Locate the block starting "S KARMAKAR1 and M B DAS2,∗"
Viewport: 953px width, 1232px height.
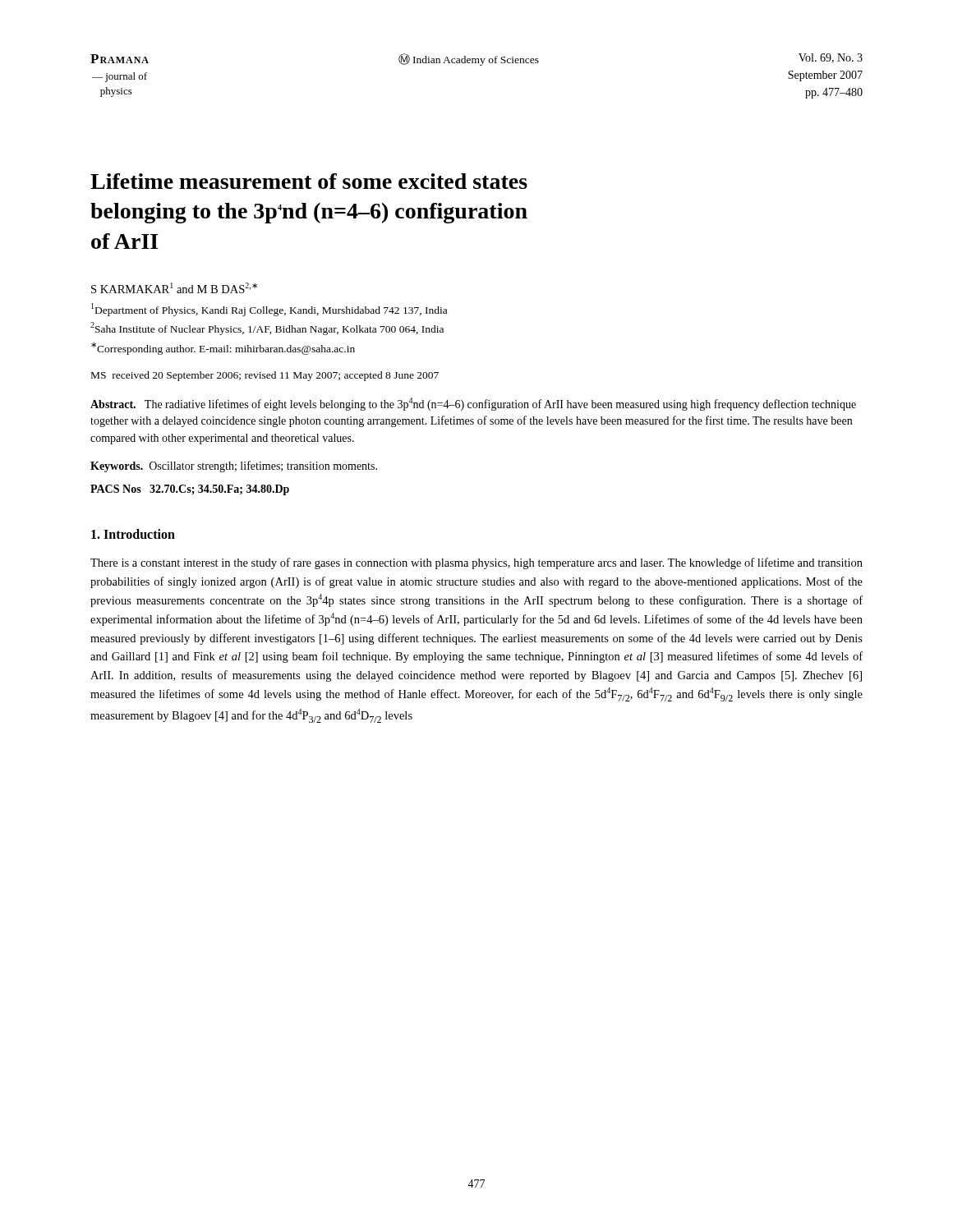point(174,288)
